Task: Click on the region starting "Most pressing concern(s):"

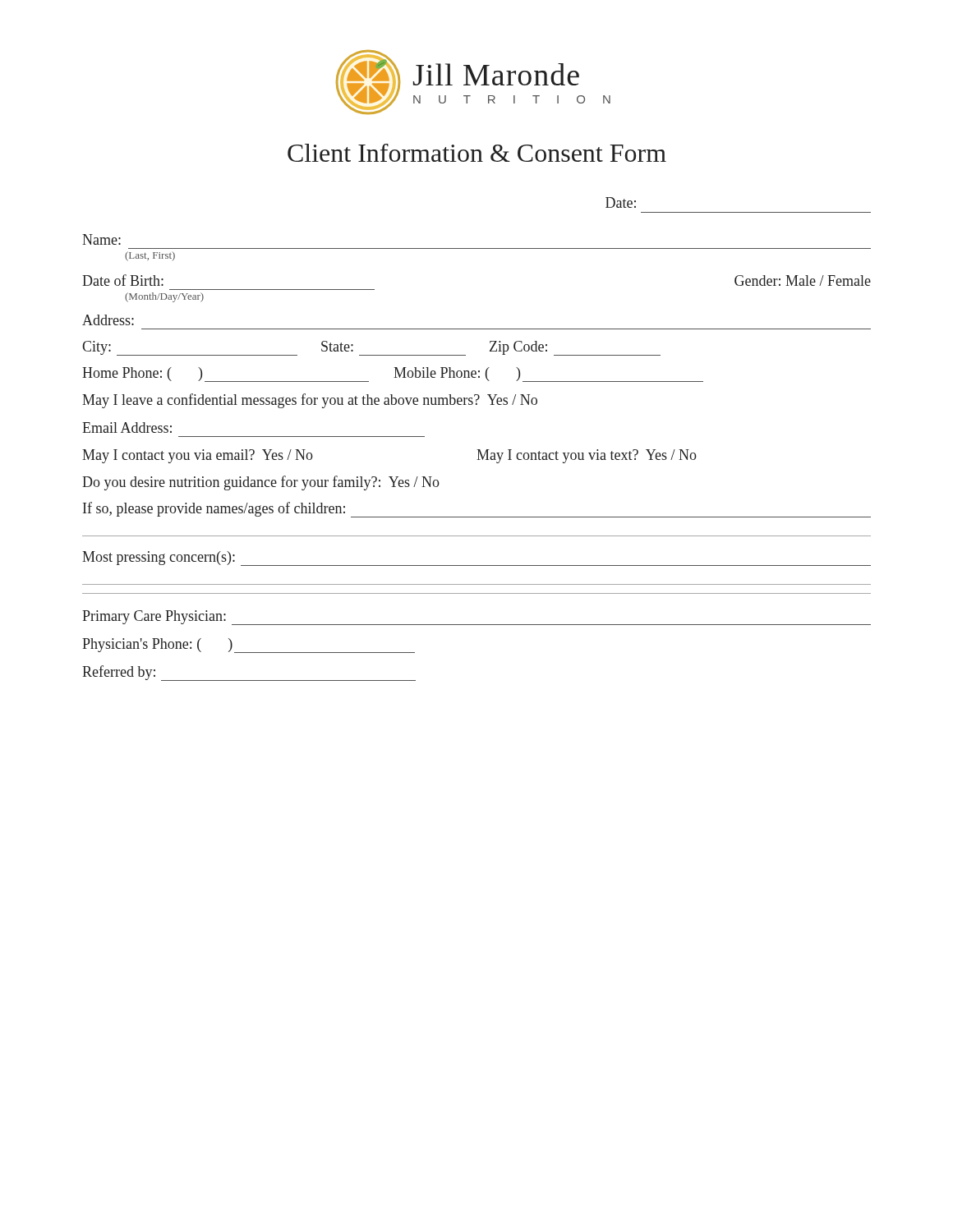Action: (476, 557)
